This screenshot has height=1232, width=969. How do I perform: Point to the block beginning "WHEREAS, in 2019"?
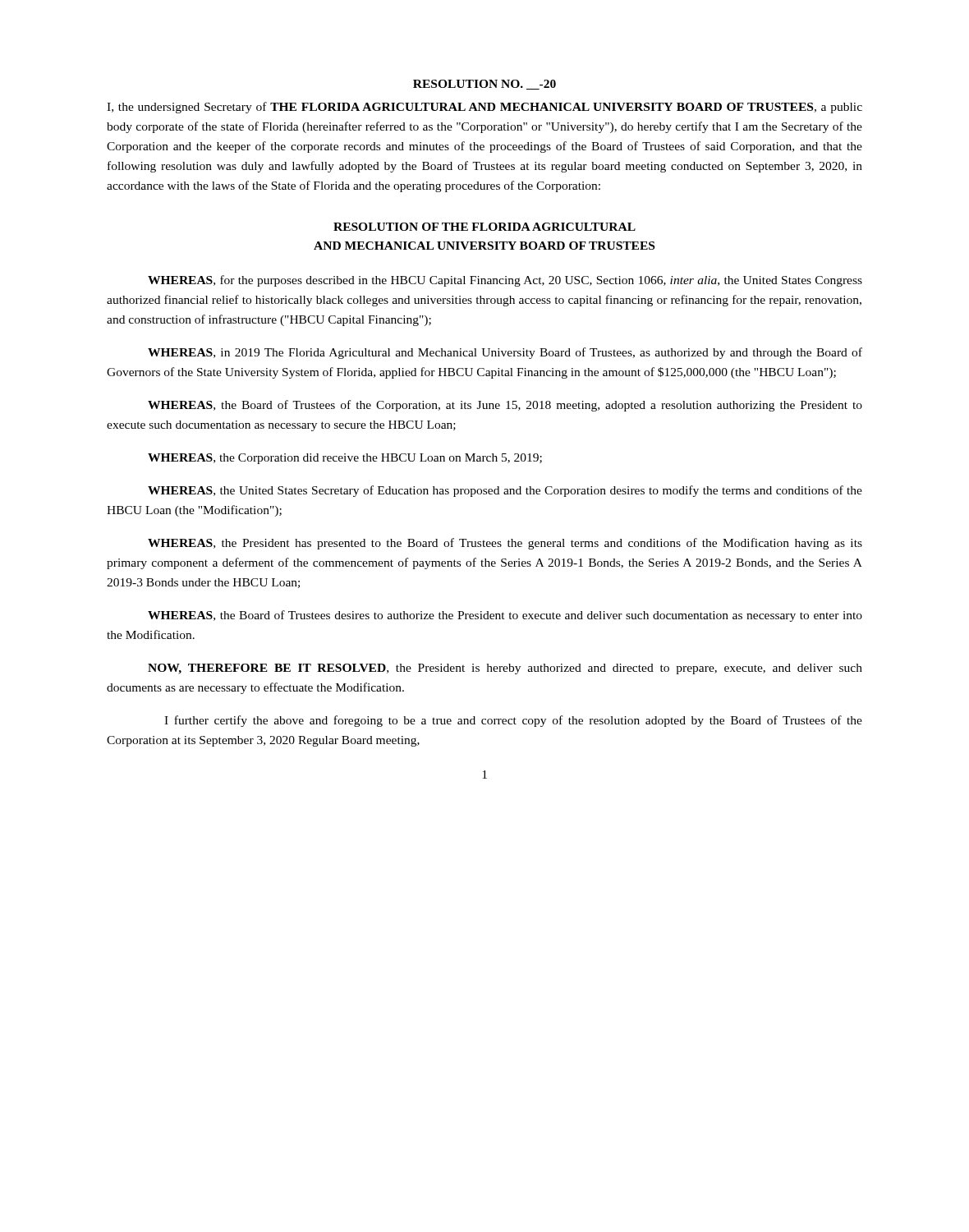[x=484, y=362]
